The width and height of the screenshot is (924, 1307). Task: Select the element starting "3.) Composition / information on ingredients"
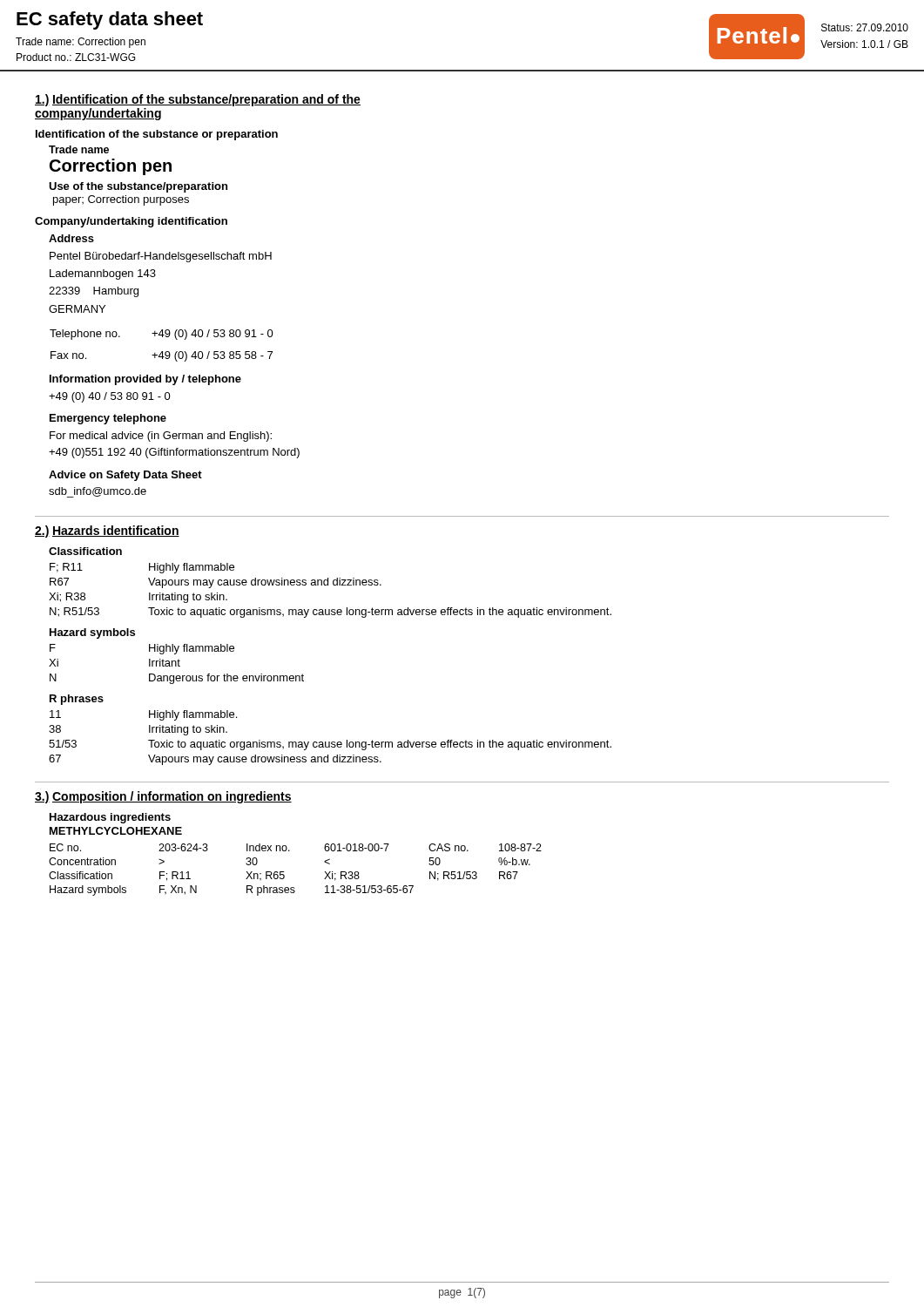click(163, 796)
